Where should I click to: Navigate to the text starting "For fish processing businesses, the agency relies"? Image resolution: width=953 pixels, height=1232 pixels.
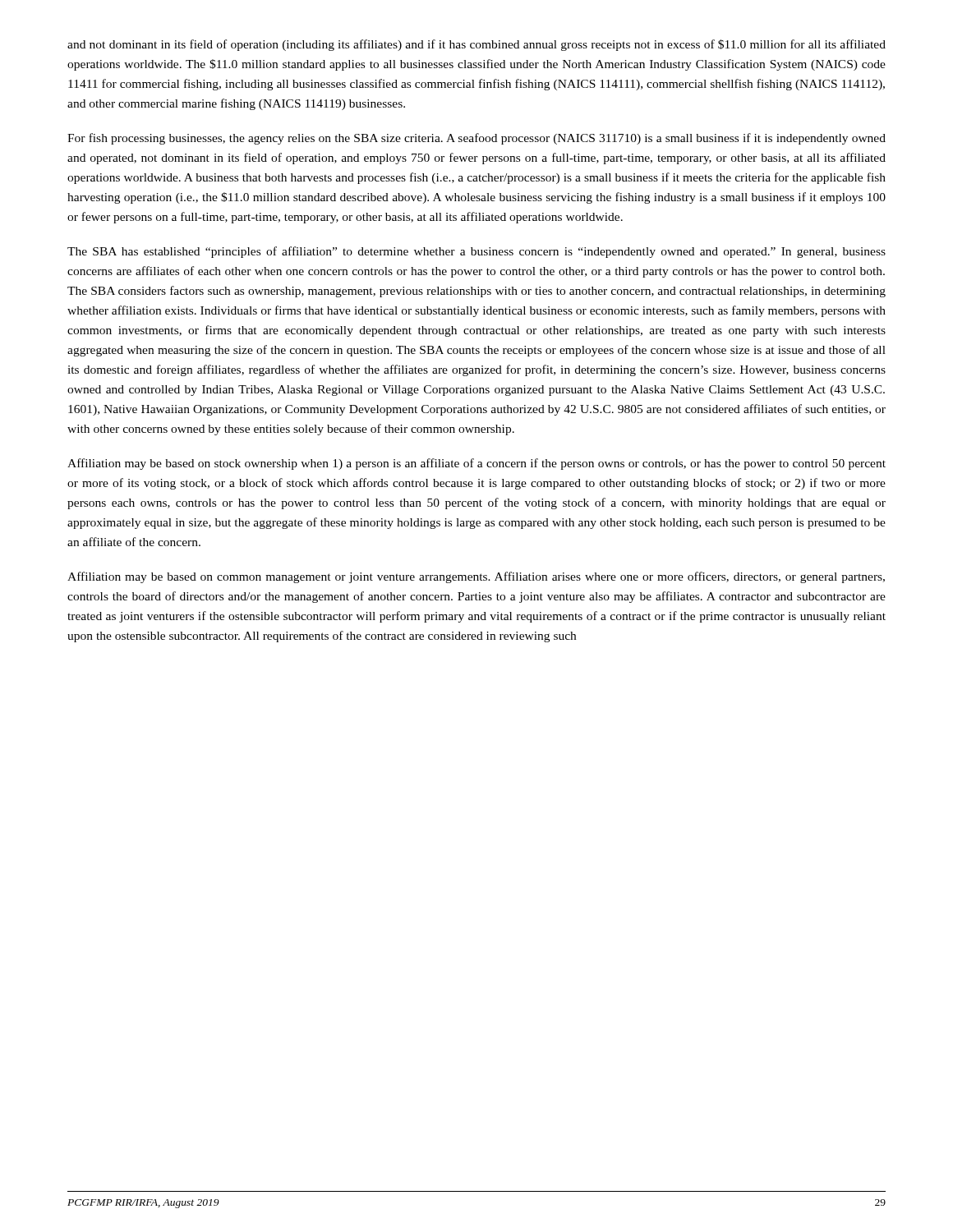pos(476,177)
